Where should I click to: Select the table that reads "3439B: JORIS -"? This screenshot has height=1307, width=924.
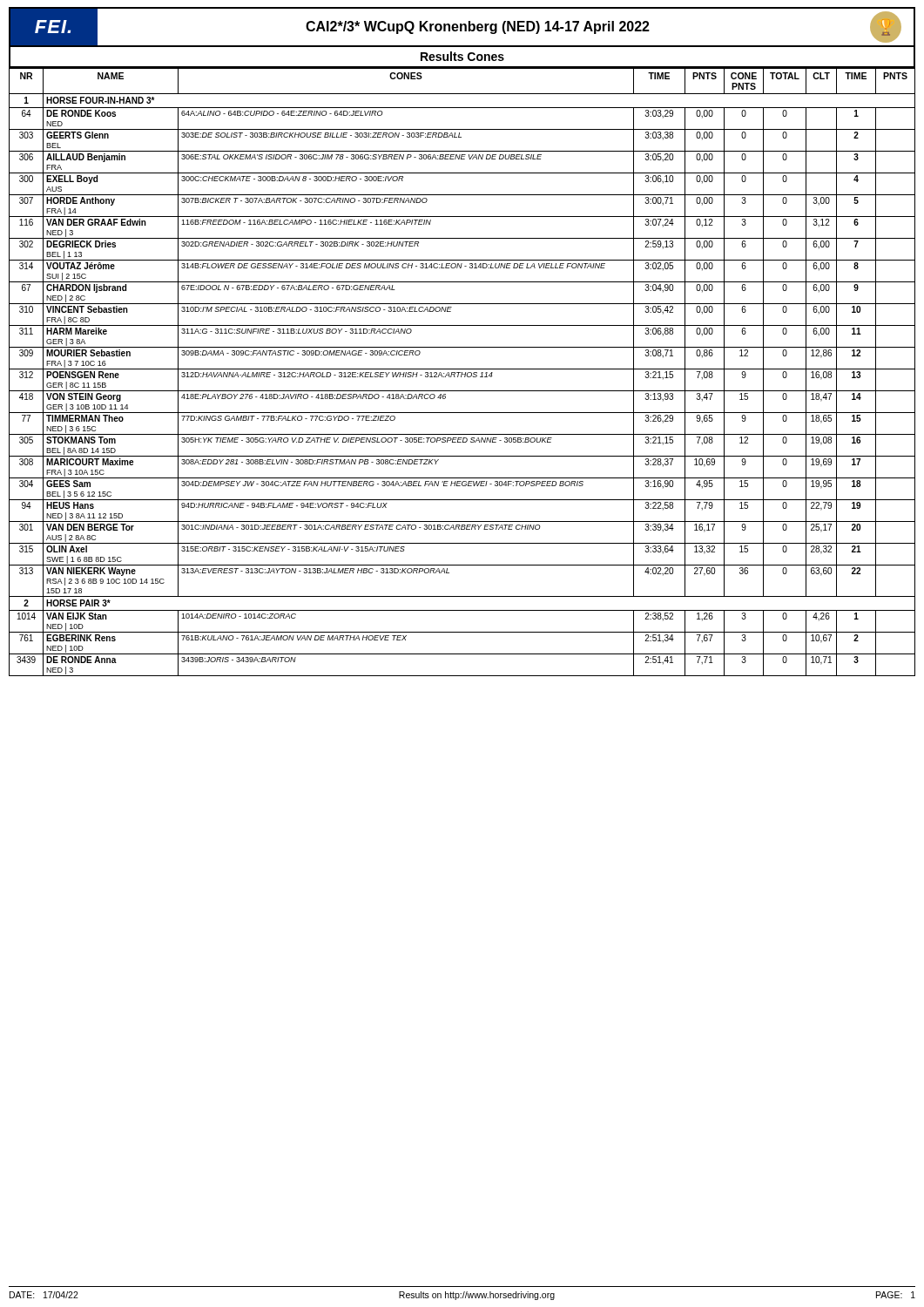pyautogui.click(x=462, y=372)
